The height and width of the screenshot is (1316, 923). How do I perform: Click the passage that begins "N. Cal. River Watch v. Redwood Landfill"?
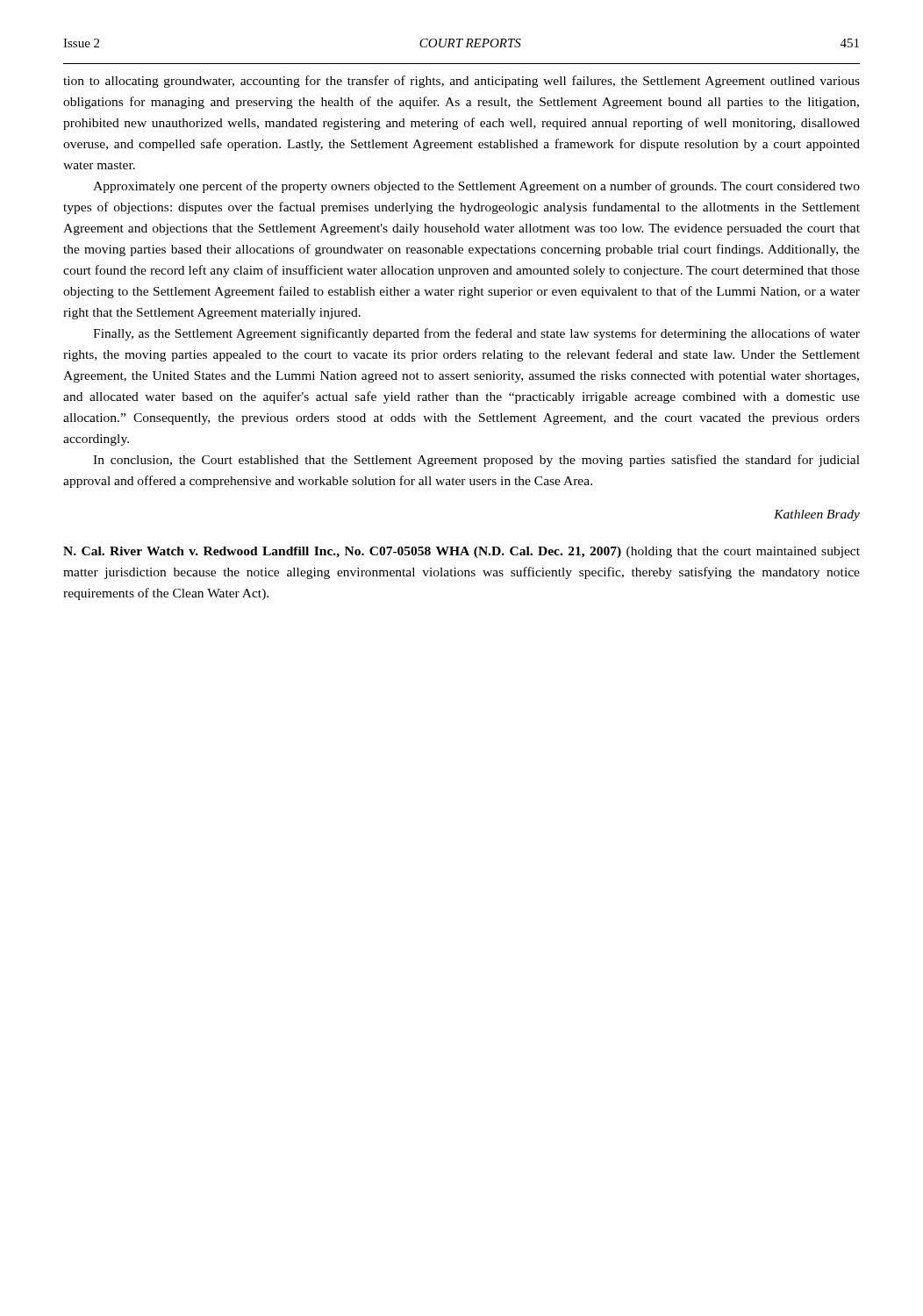click(x=462, y=572)
